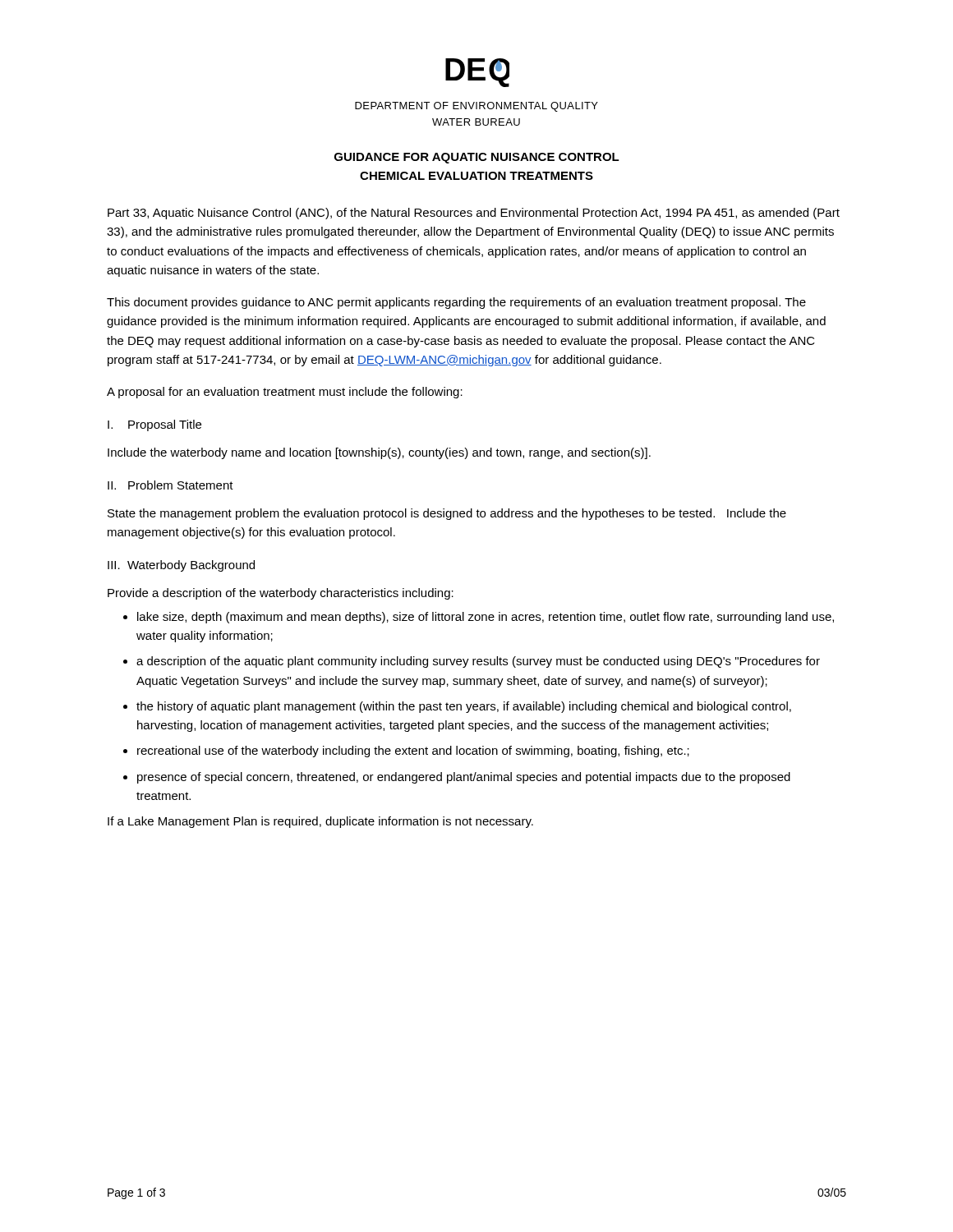Click the passage that begins "This document provides guidance to ANC permit applicants"
Screen dimensions: 1232x953
tap(466, 330)
